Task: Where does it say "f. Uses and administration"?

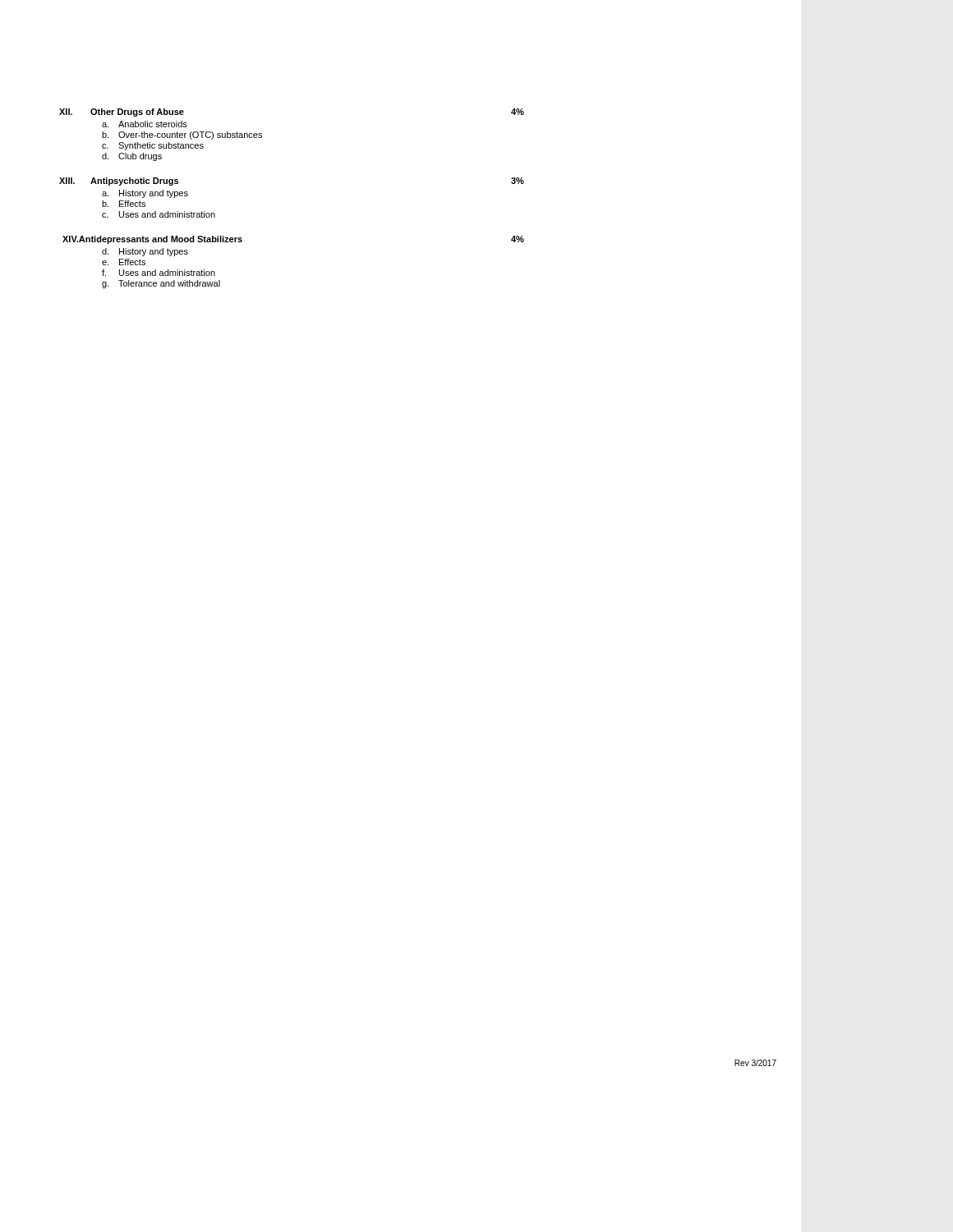Action: point(159,273)
